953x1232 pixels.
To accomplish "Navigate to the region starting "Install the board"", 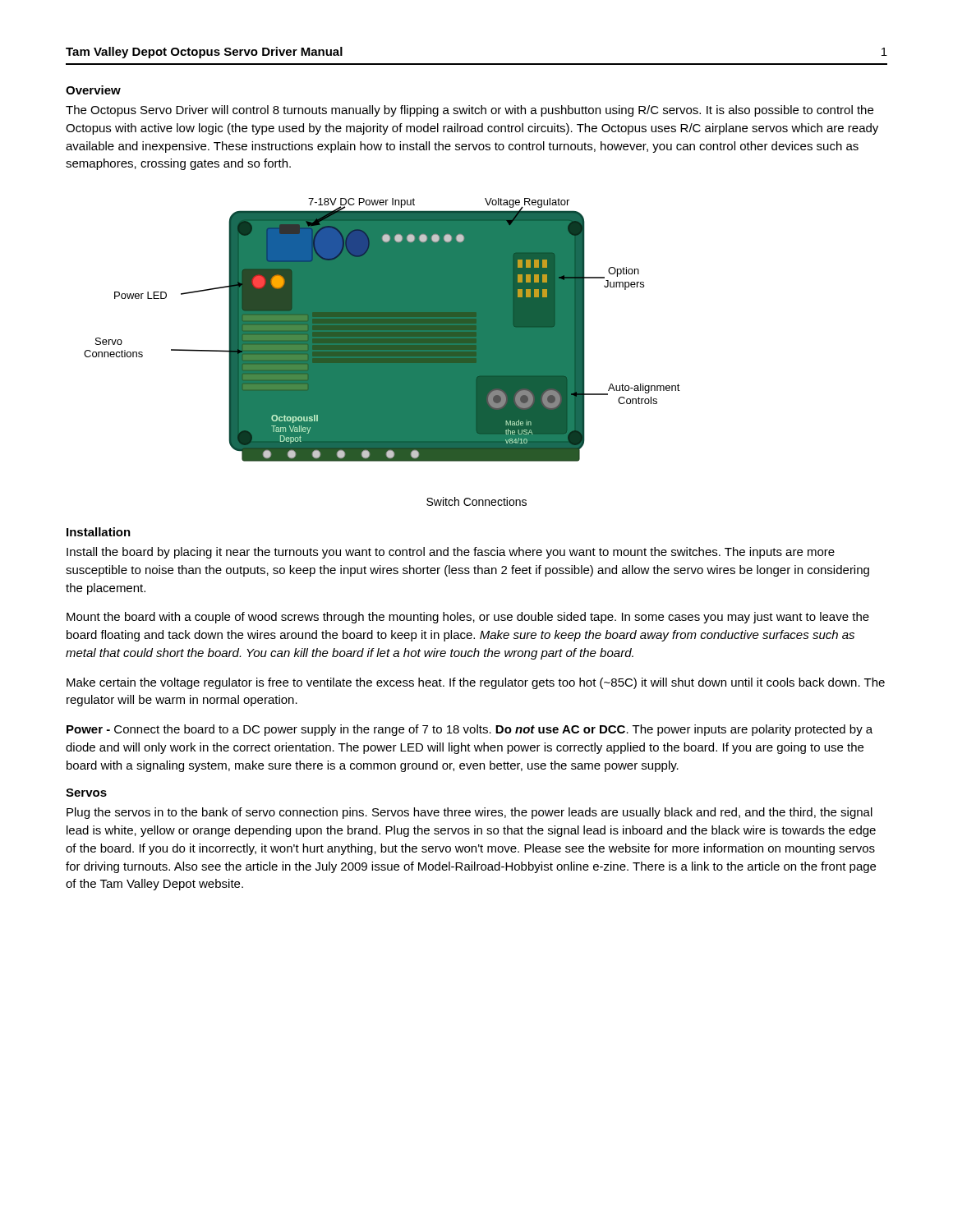I will 468,569.
